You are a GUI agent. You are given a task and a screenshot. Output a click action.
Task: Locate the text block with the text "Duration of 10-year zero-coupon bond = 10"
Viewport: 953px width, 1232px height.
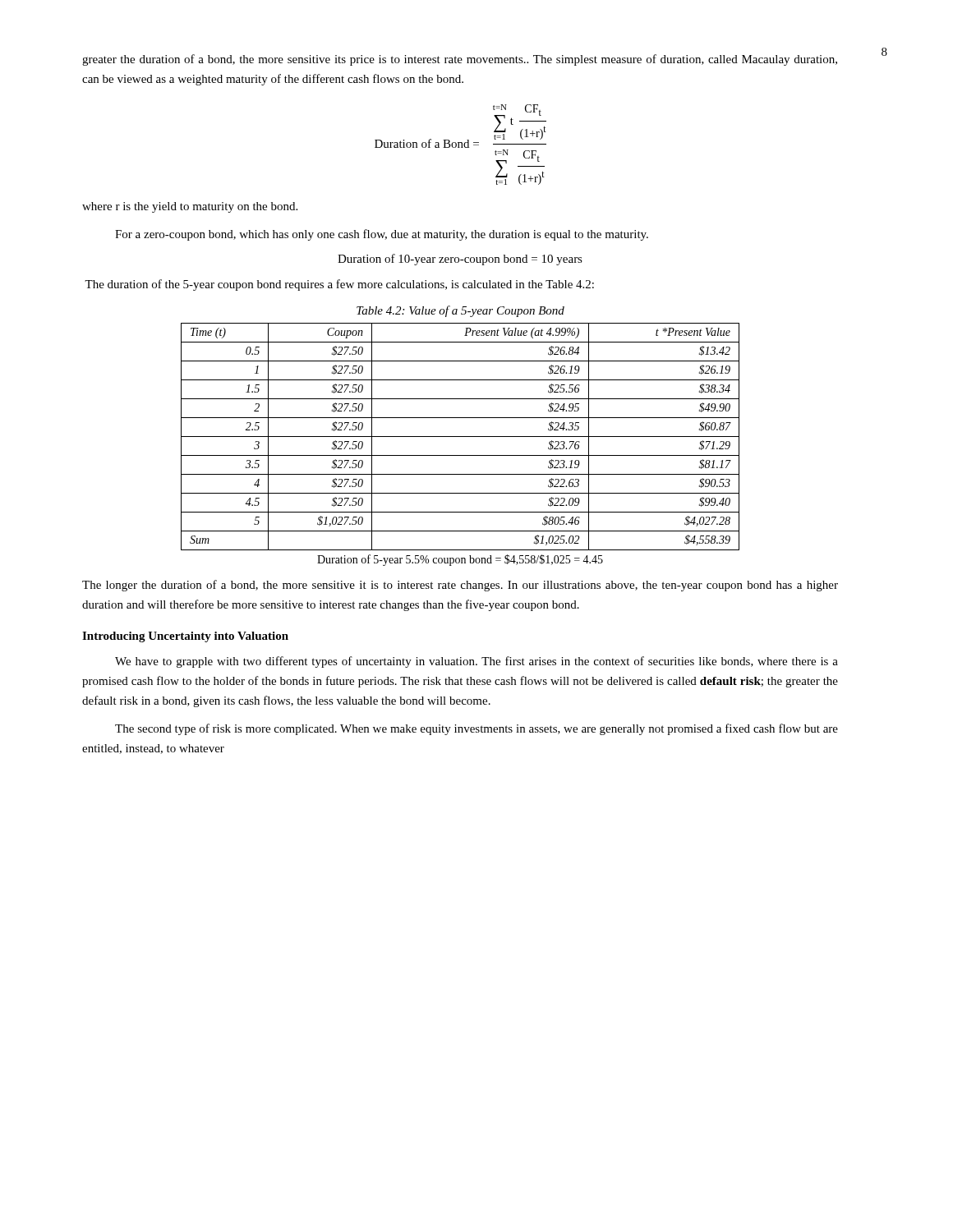(460, 259)
